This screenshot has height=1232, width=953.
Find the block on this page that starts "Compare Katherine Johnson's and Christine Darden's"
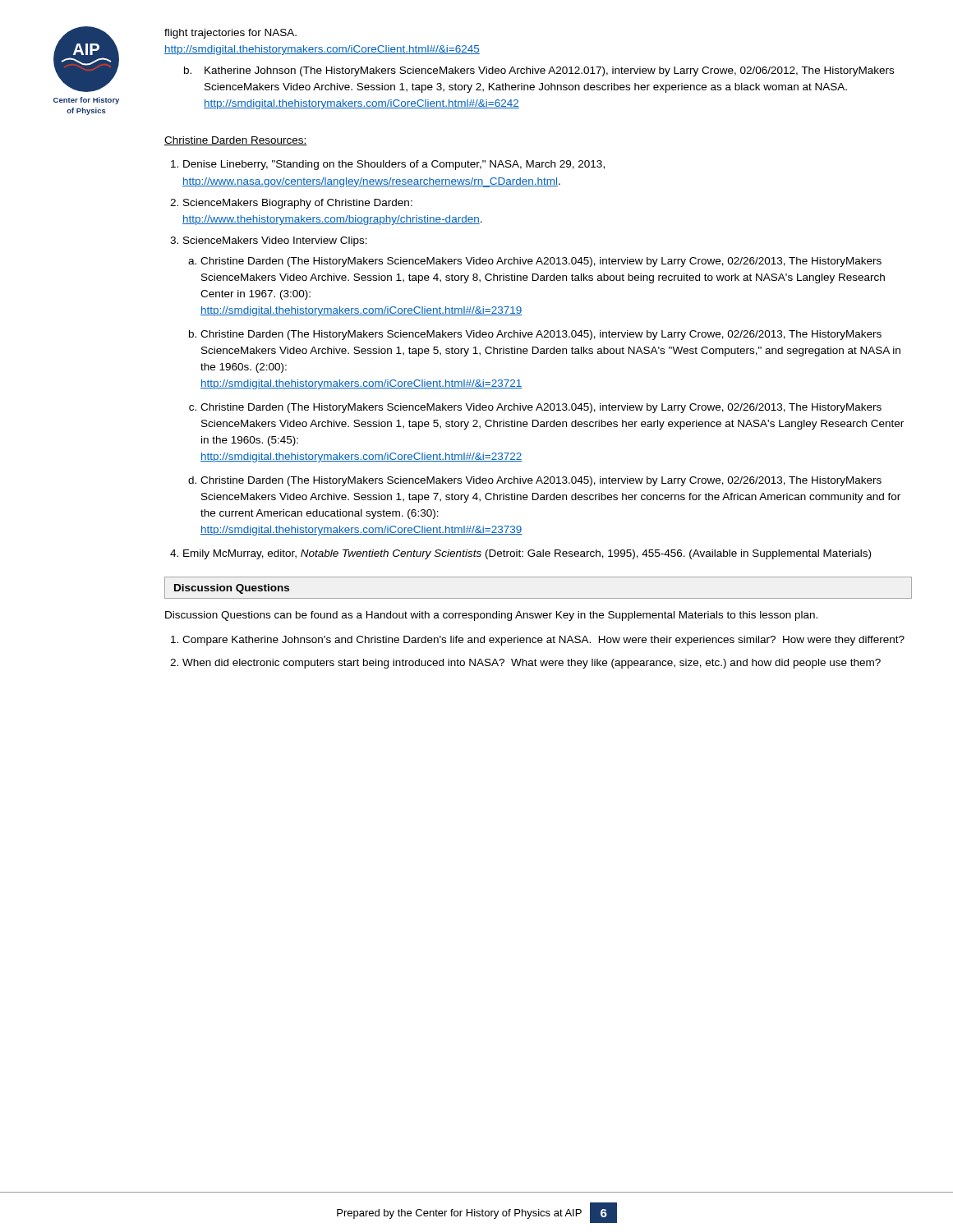coord(543,639)
